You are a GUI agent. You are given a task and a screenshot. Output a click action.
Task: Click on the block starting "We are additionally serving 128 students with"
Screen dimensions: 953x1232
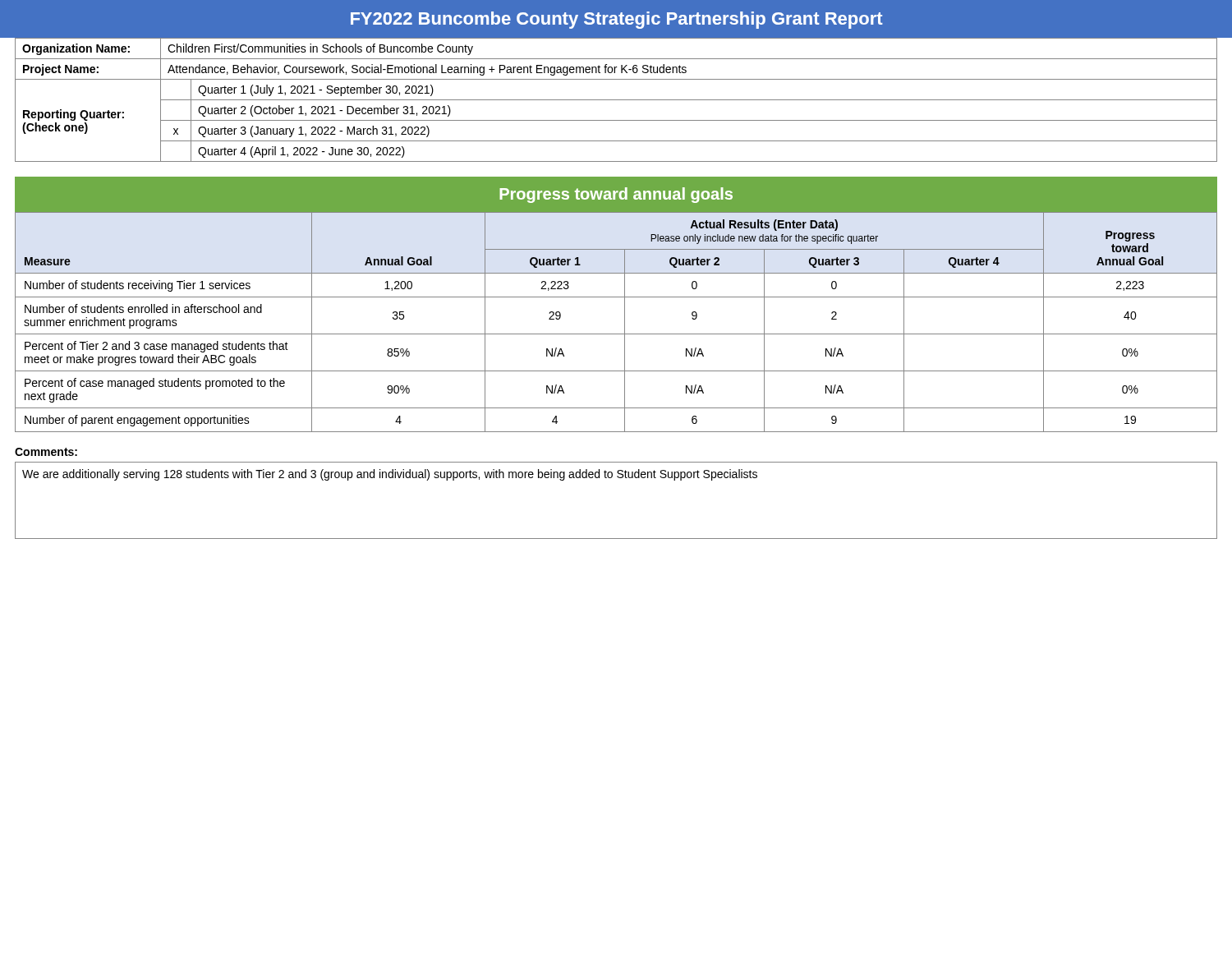(x=390, y=474)
